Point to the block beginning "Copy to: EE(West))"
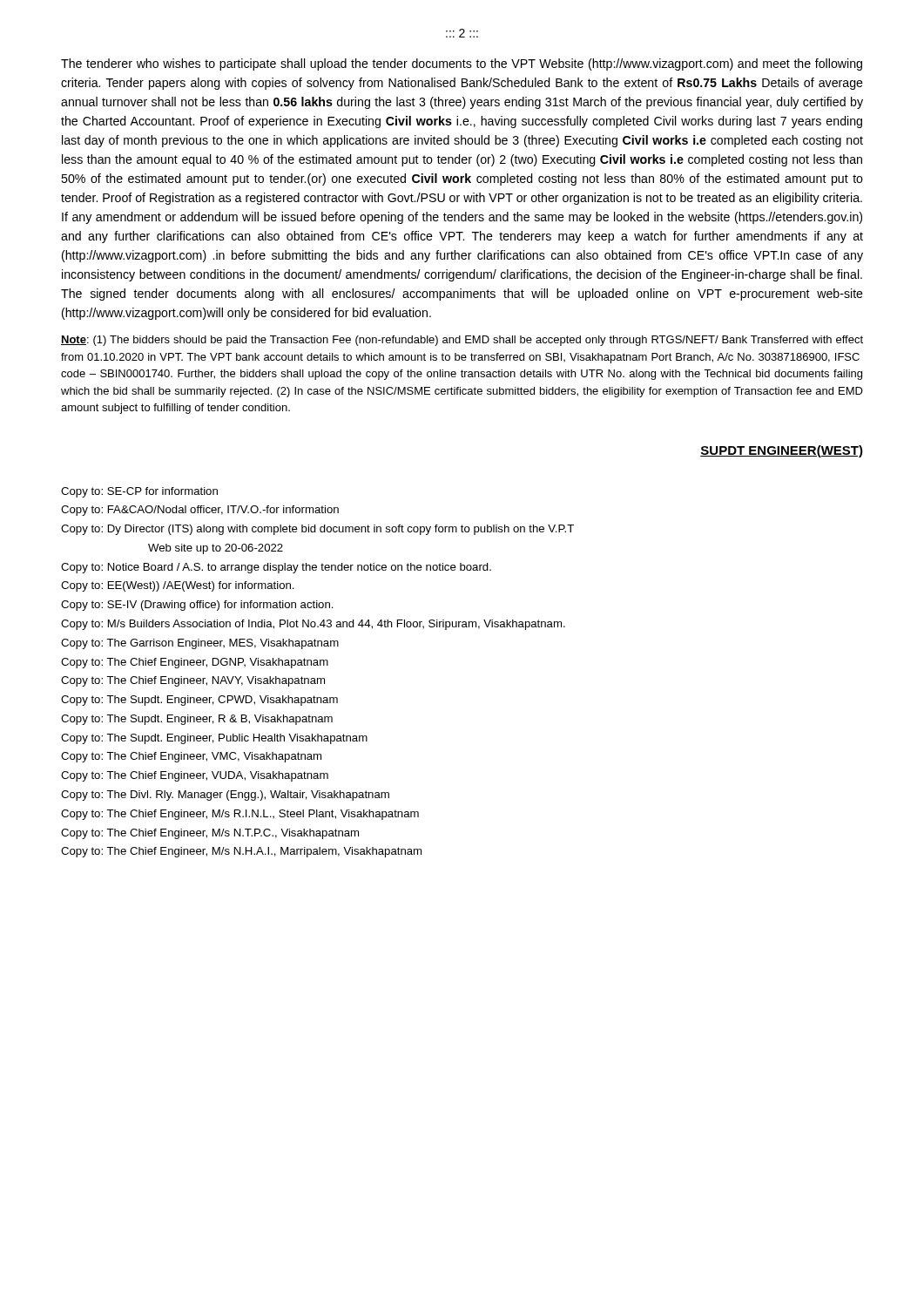The height and width of the screenshot is (1307, 924). (x=178, y=586)
